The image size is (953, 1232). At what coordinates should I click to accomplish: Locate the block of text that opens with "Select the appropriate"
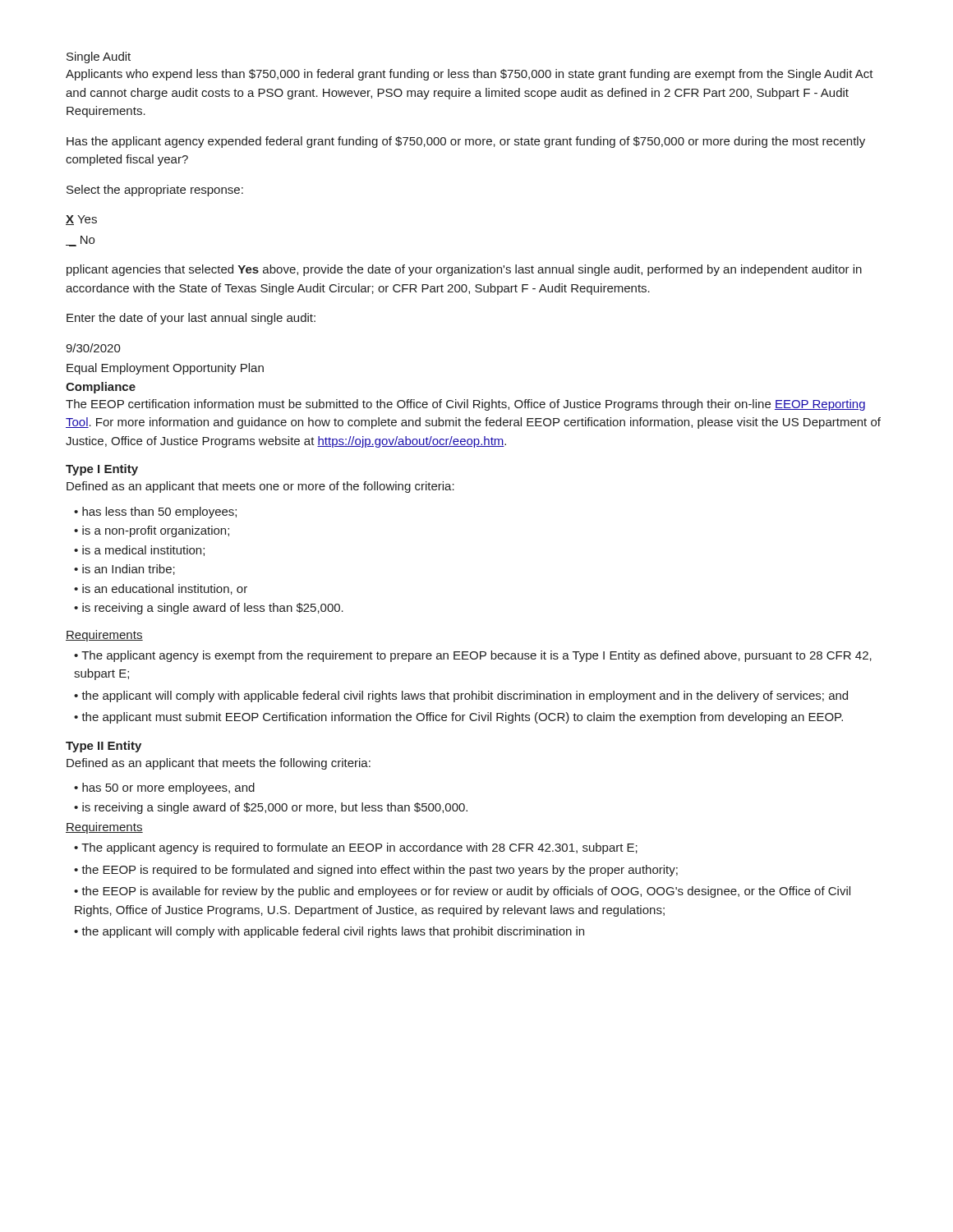[155, 189]
